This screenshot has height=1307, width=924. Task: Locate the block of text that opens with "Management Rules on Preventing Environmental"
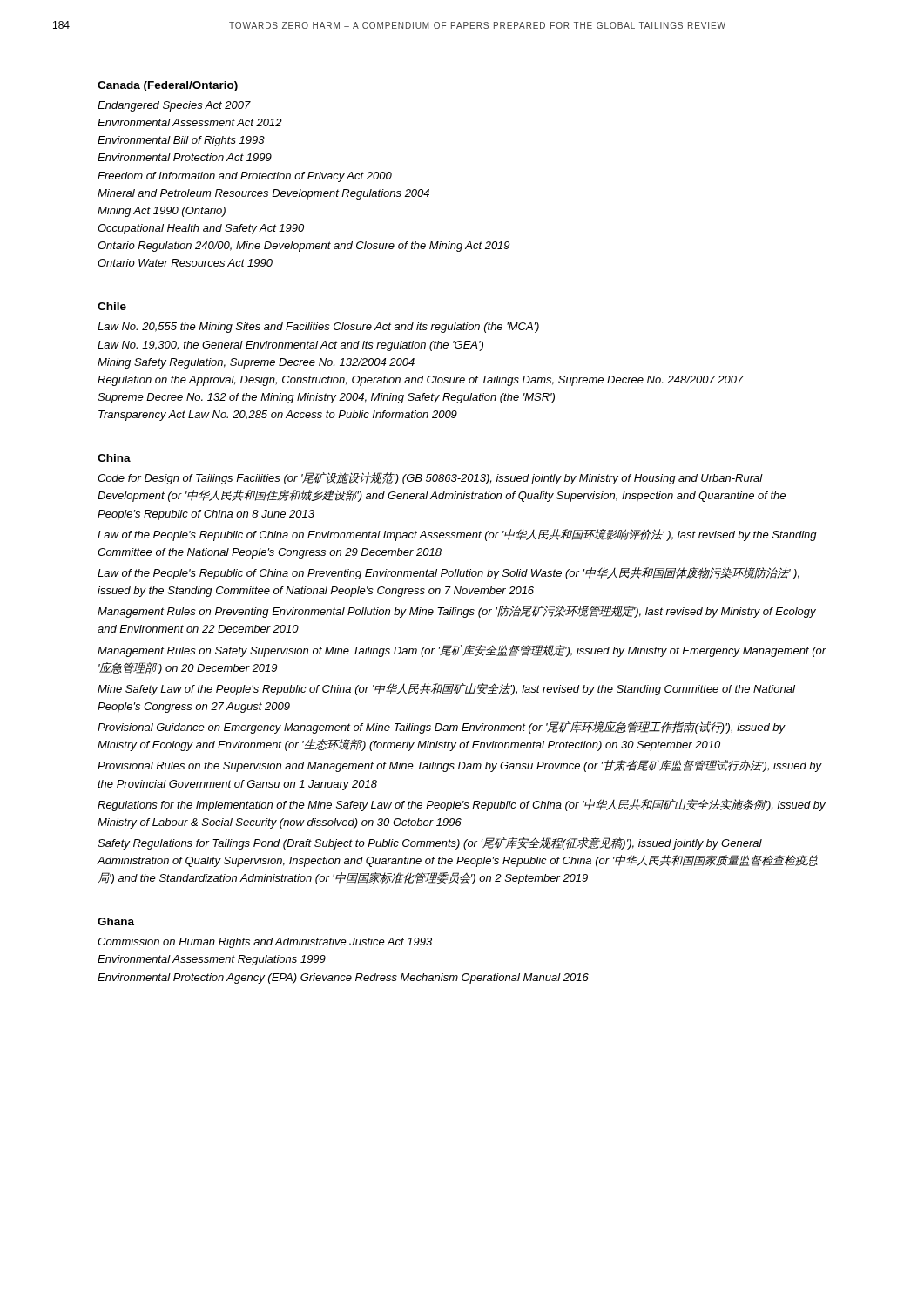tap(457, 620)
